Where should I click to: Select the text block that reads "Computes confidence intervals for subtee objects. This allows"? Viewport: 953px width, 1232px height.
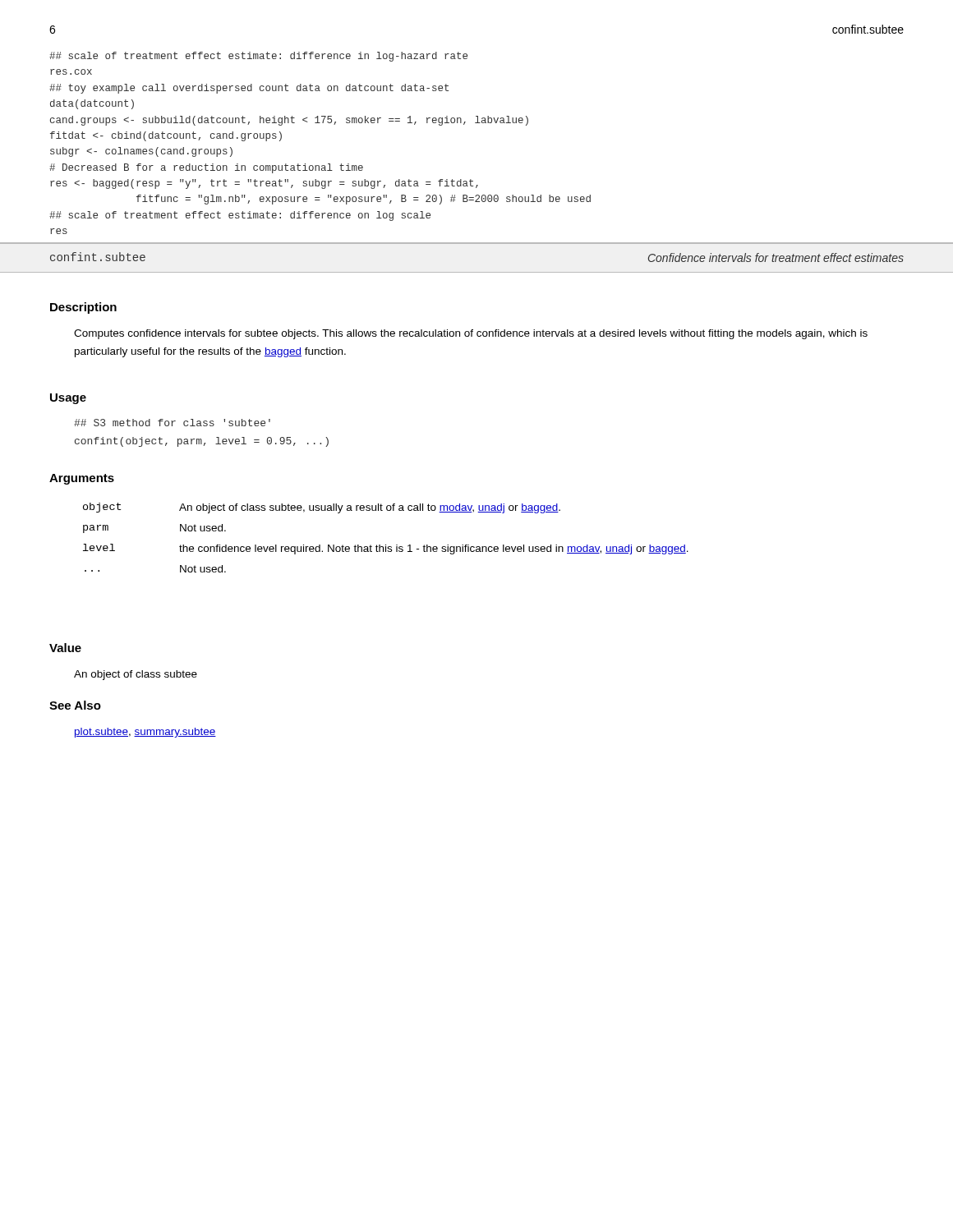pos(471,342)
